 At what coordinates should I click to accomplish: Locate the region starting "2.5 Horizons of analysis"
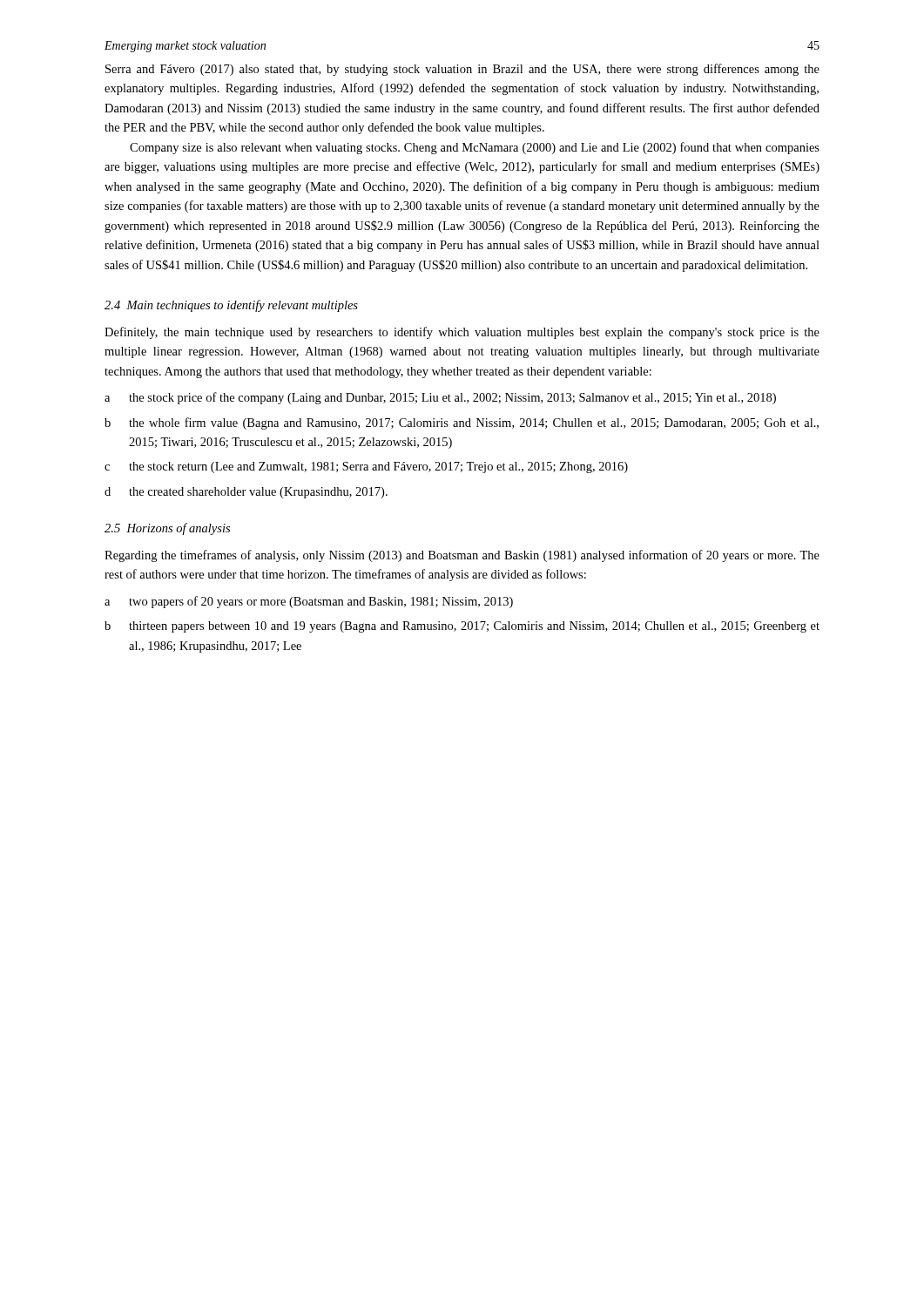point(167,528)
